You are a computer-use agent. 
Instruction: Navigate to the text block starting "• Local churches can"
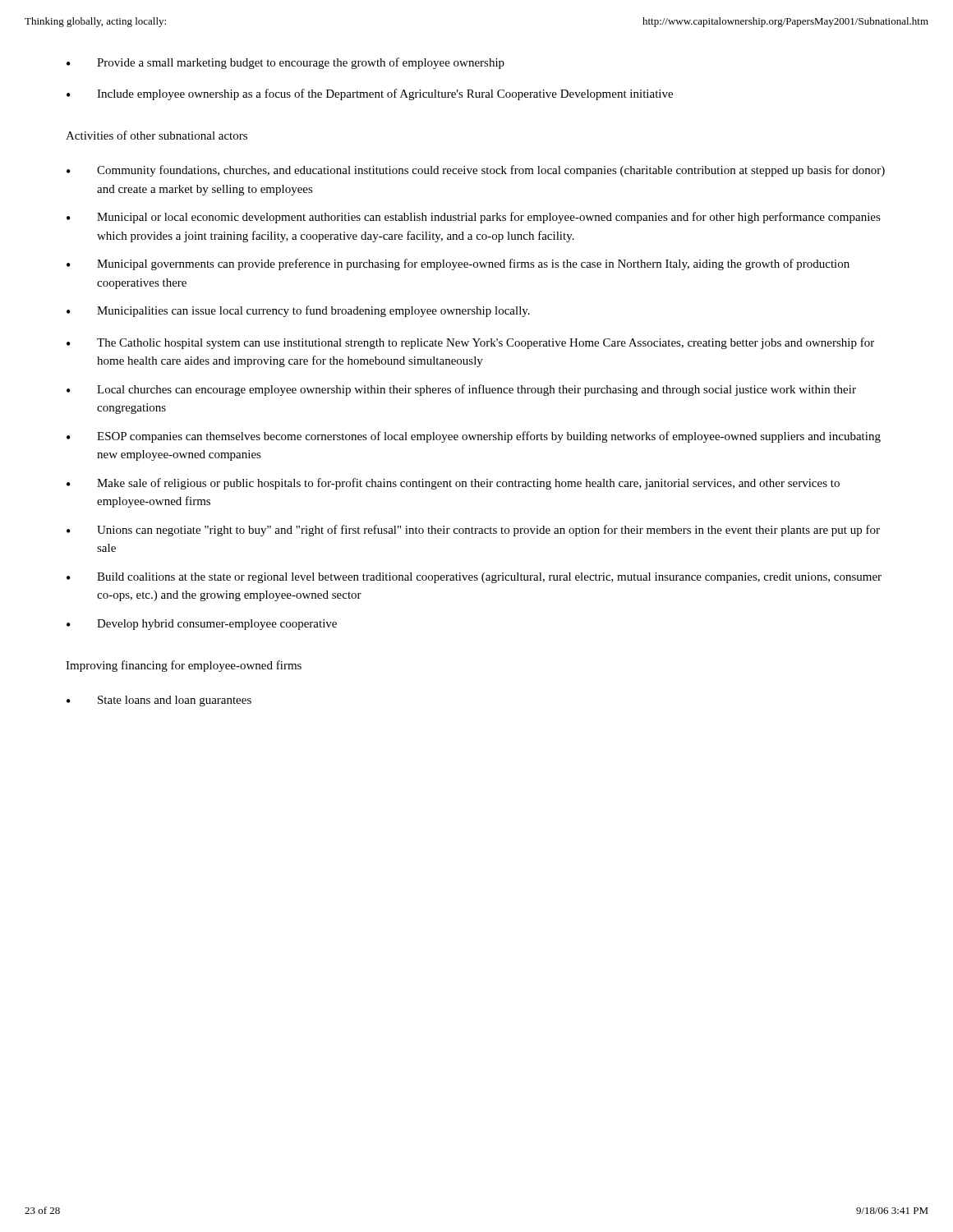476,398
